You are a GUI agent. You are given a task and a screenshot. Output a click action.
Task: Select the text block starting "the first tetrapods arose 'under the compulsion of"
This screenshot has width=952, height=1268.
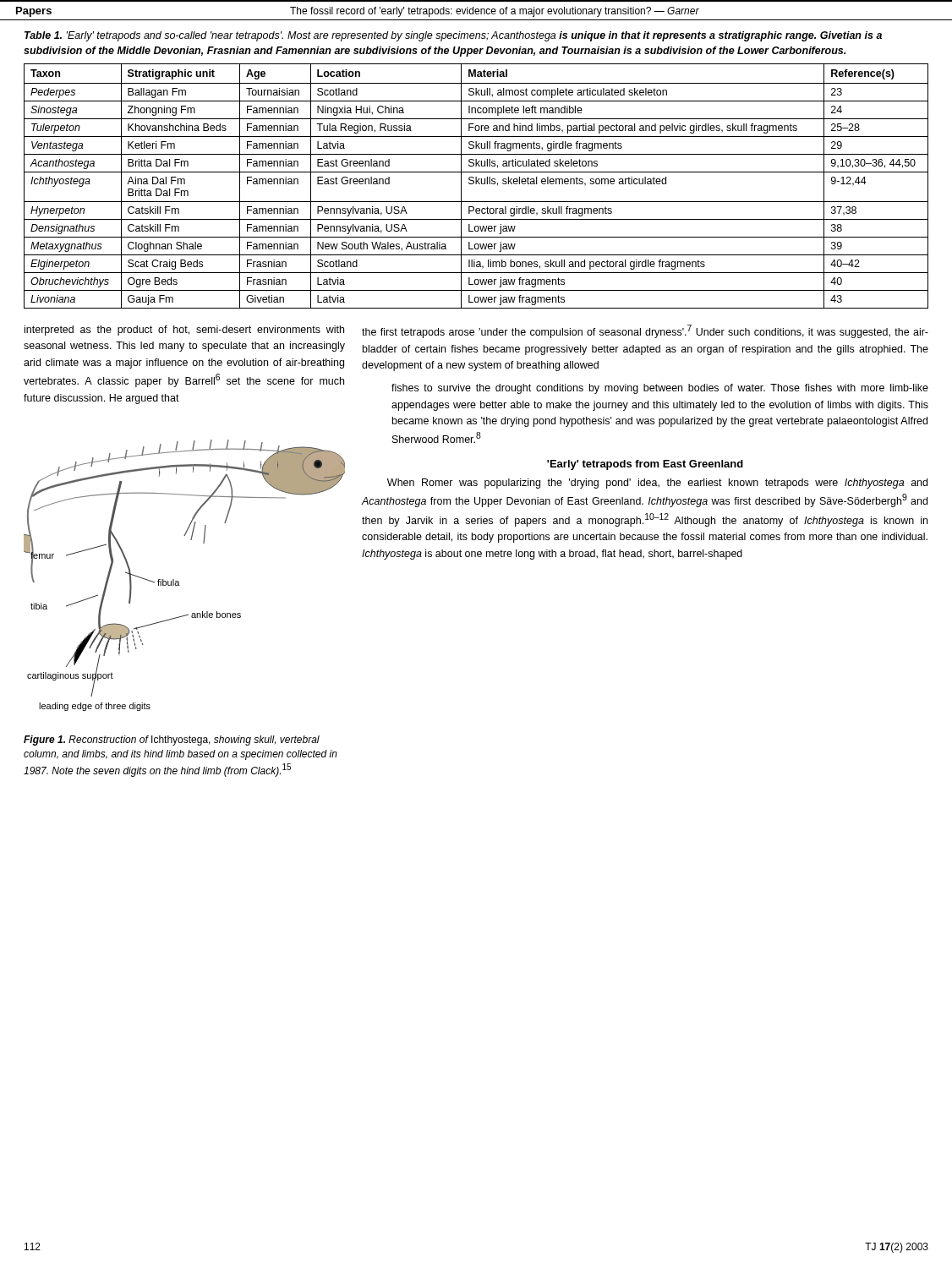[x=645, y=347]
